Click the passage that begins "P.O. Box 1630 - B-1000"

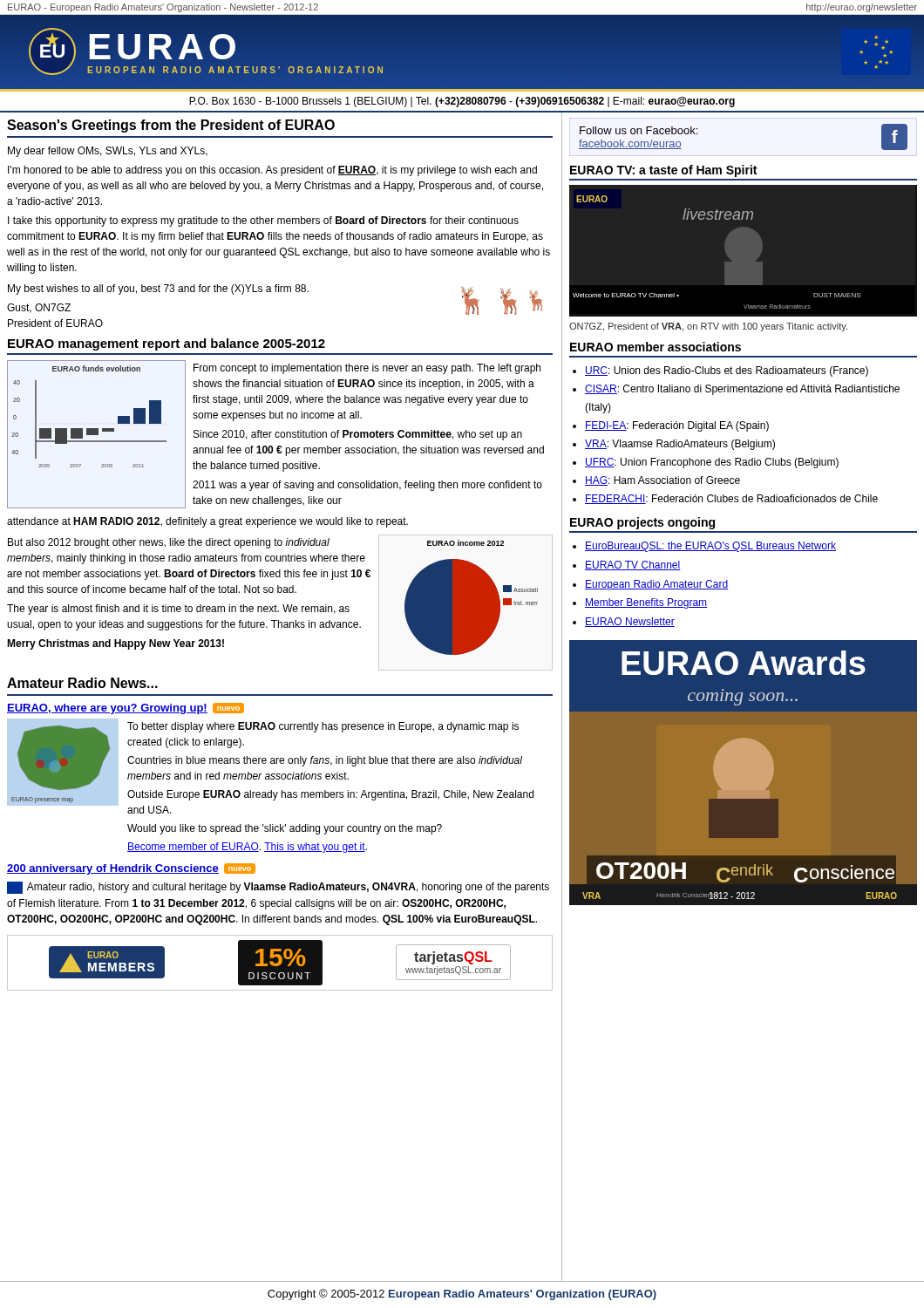point(462,101)
